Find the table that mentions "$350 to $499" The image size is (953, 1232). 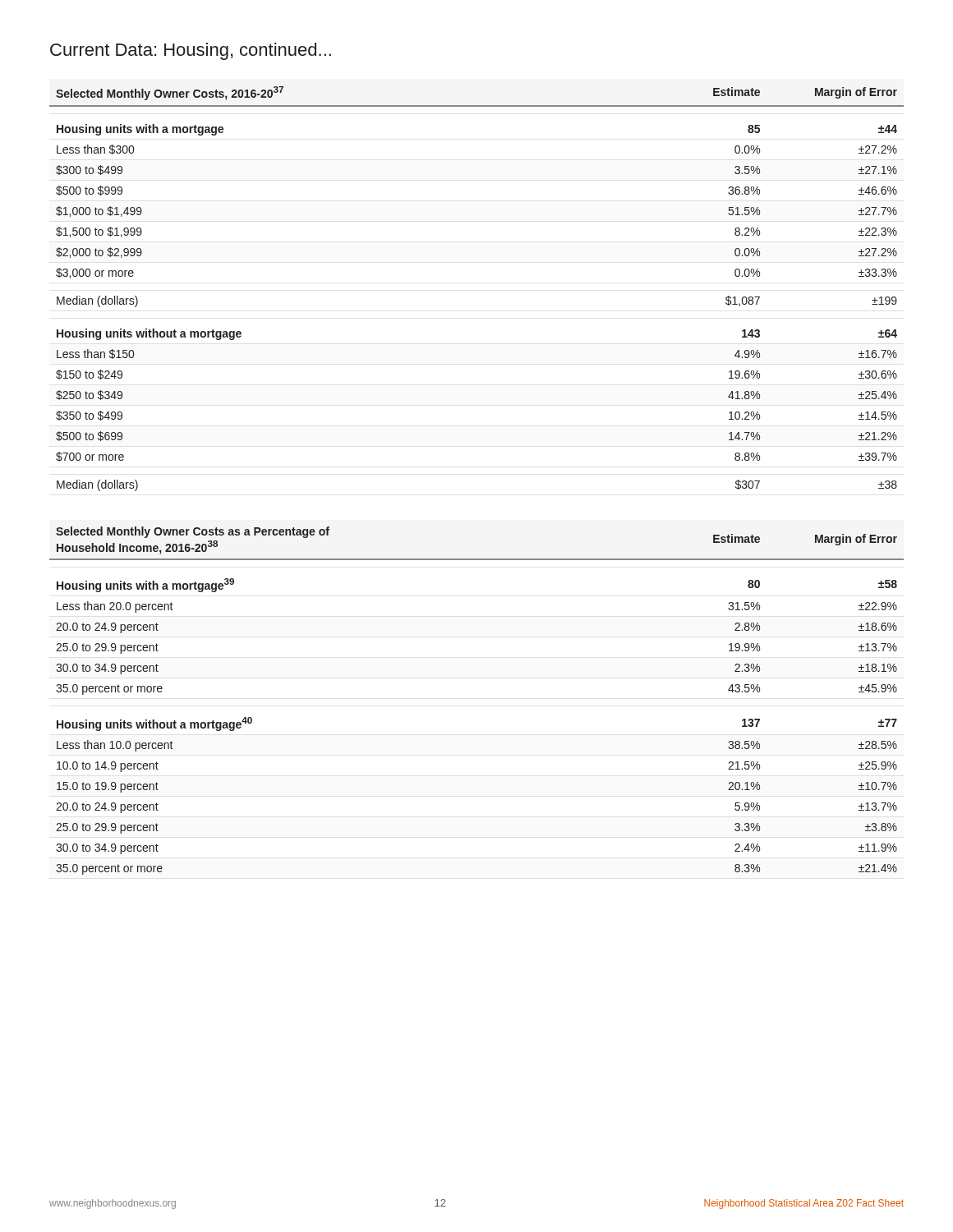point(476,287)
